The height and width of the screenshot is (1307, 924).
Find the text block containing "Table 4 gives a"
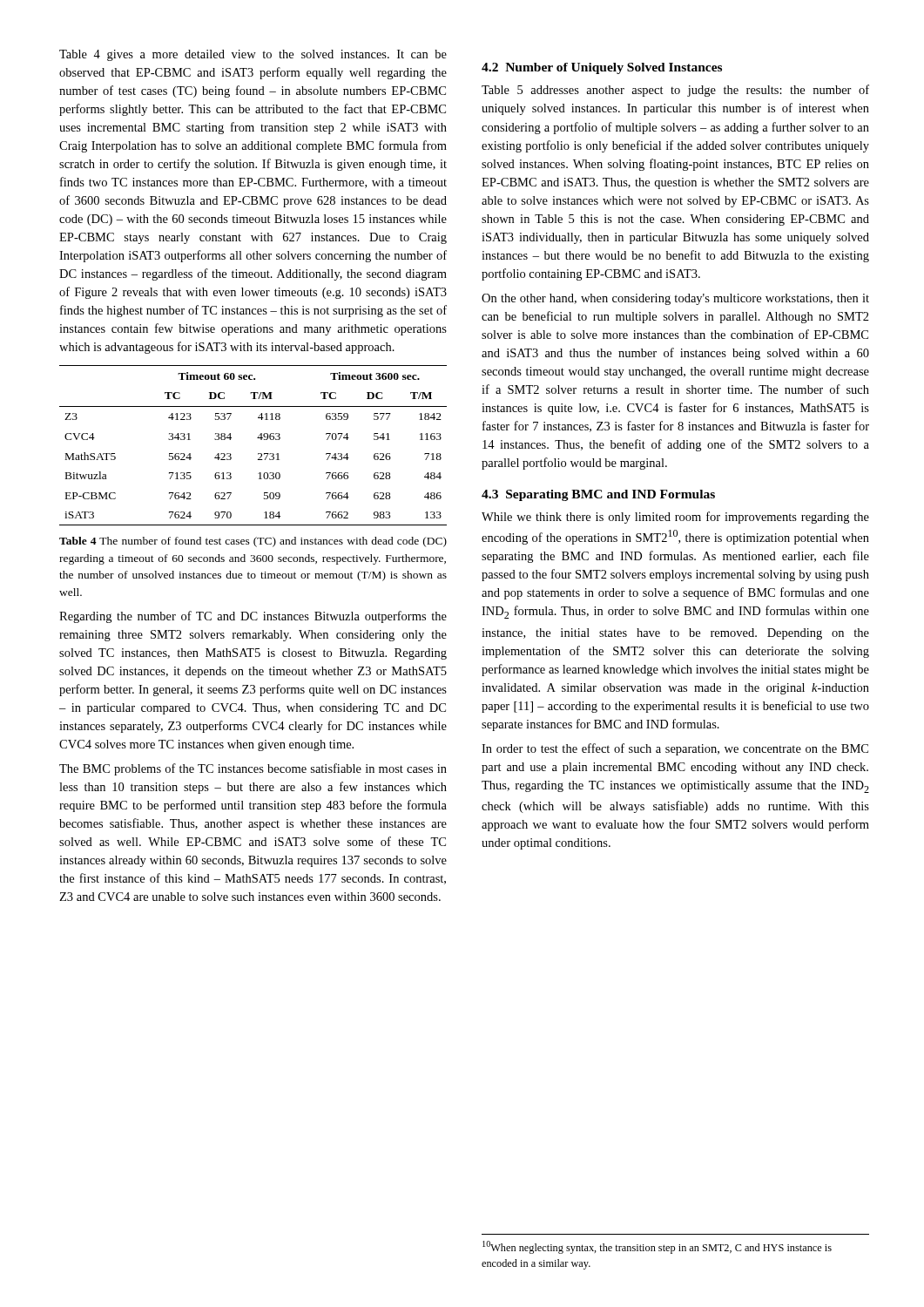coord(253,201)
